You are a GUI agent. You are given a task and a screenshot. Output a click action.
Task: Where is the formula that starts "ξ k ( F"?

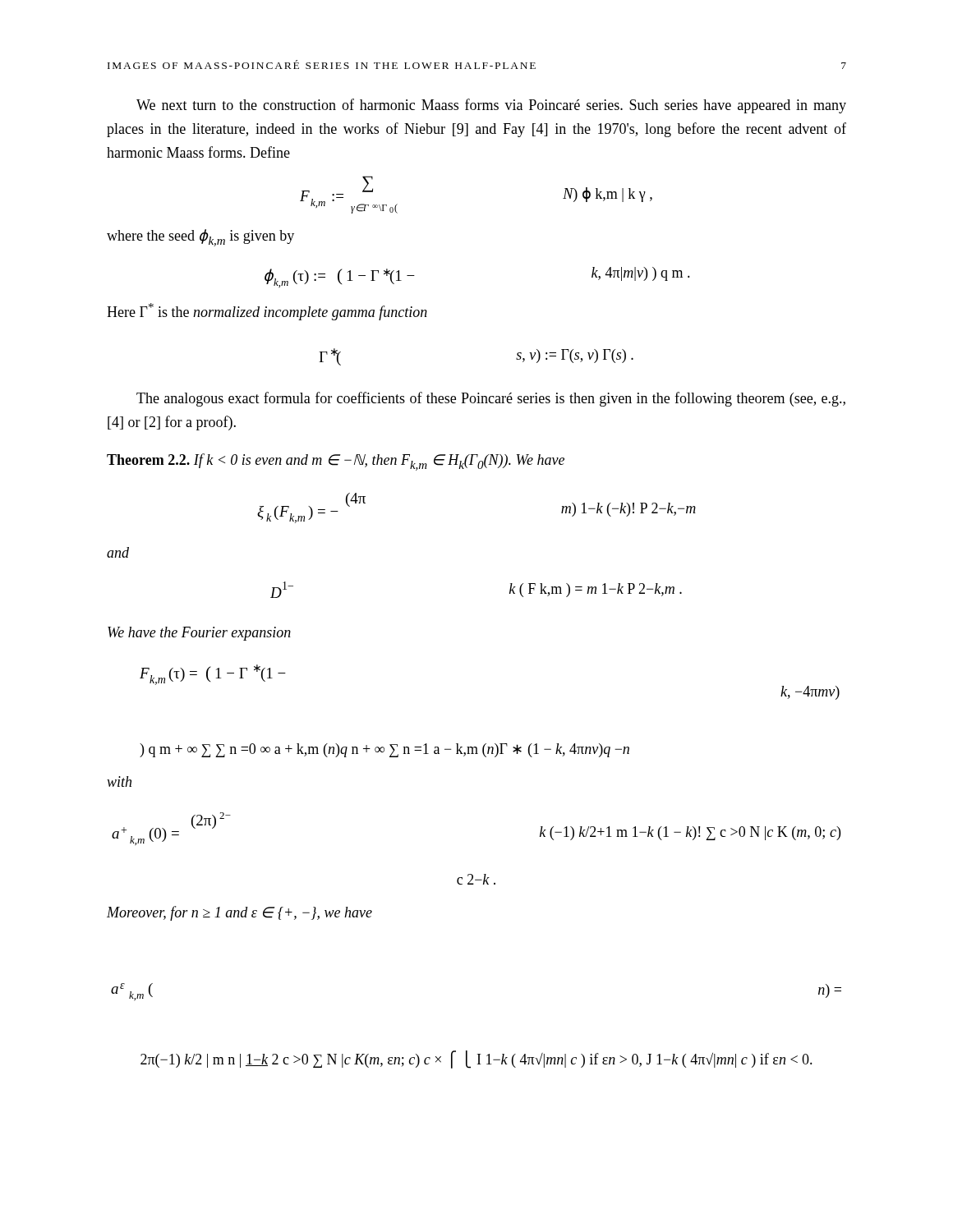310,508
